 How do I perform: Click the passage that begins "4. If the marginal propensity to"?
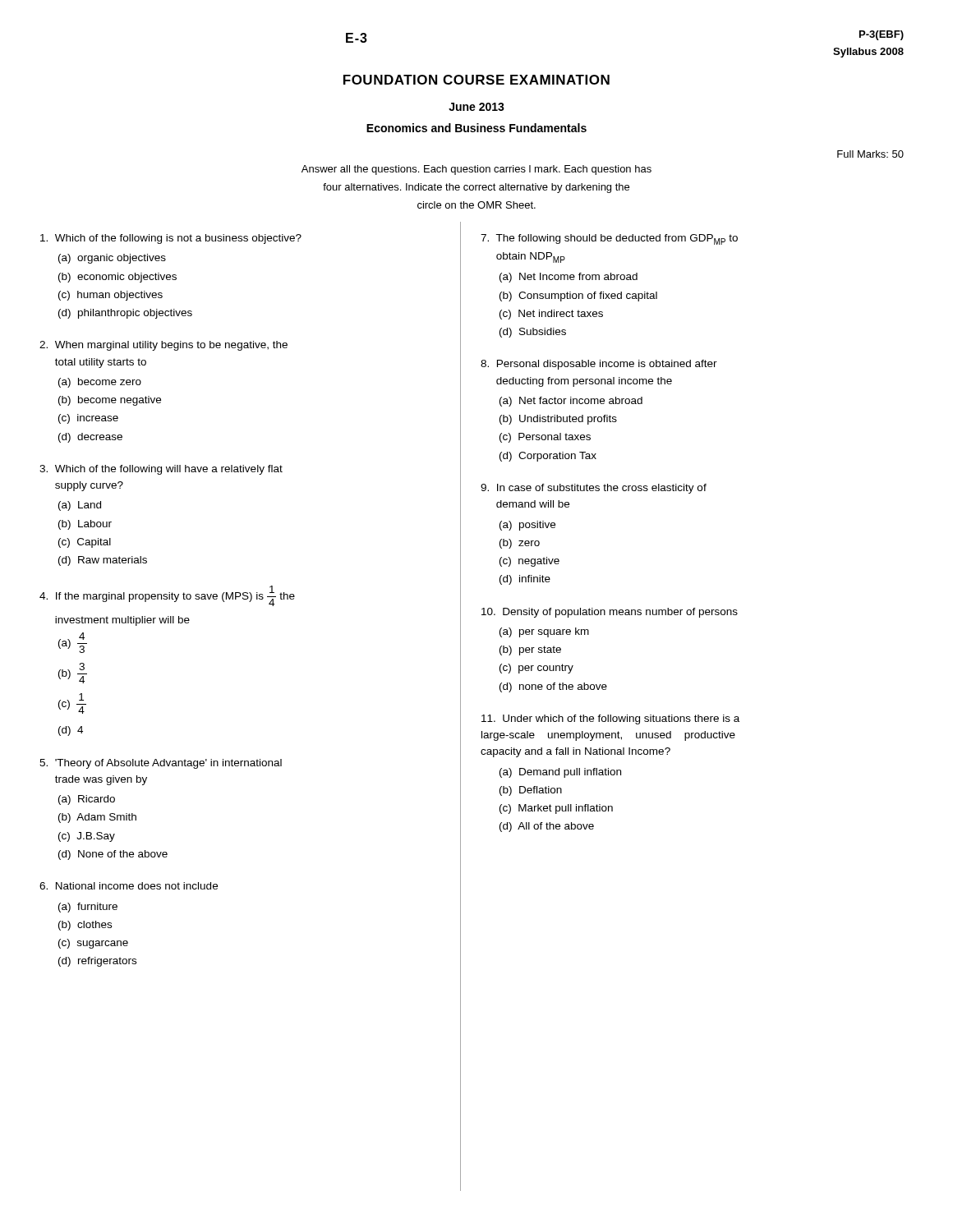tap(167, 596)
